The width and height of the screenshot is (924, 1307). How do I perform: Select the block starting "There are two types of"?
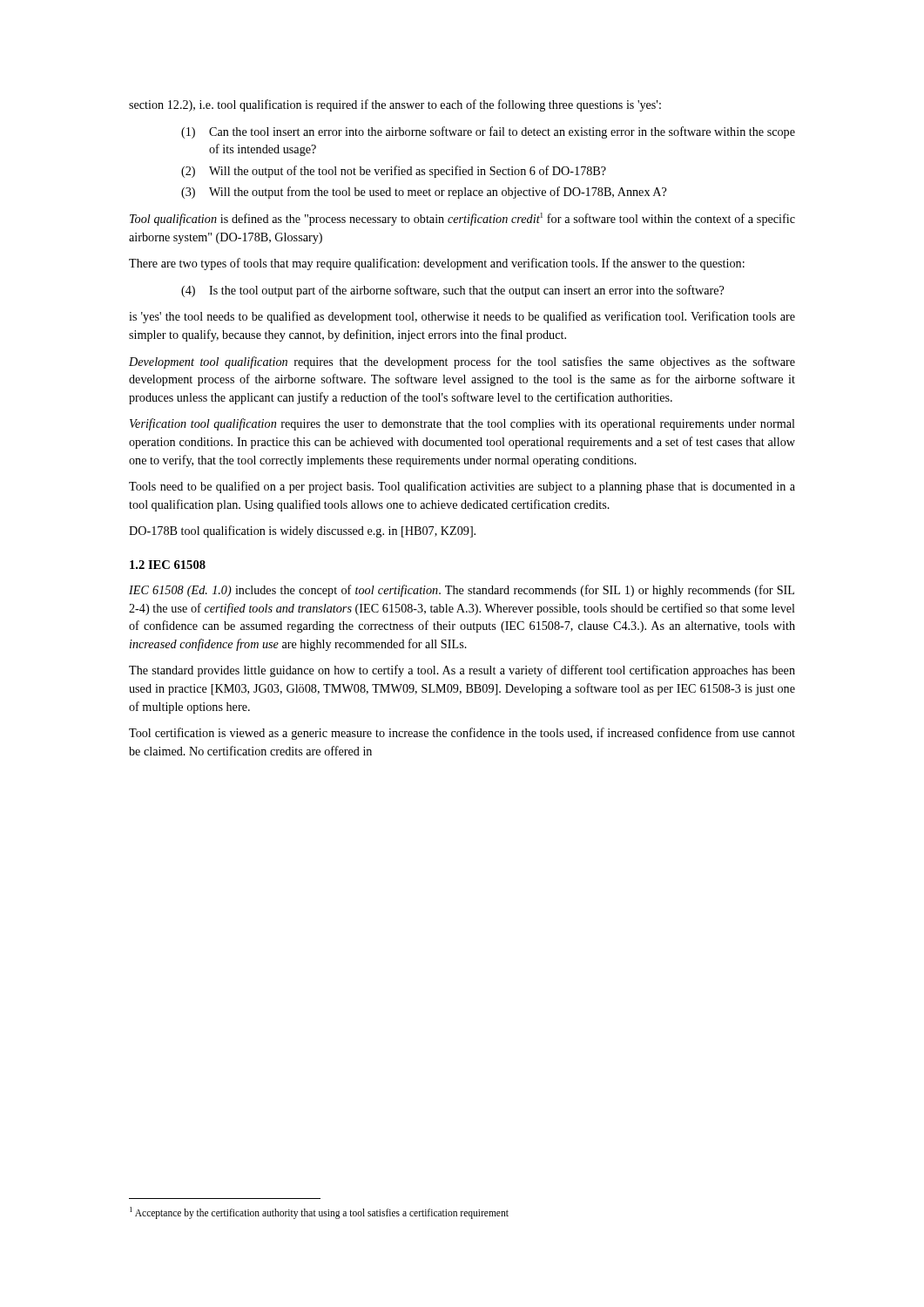click(462, 264)
